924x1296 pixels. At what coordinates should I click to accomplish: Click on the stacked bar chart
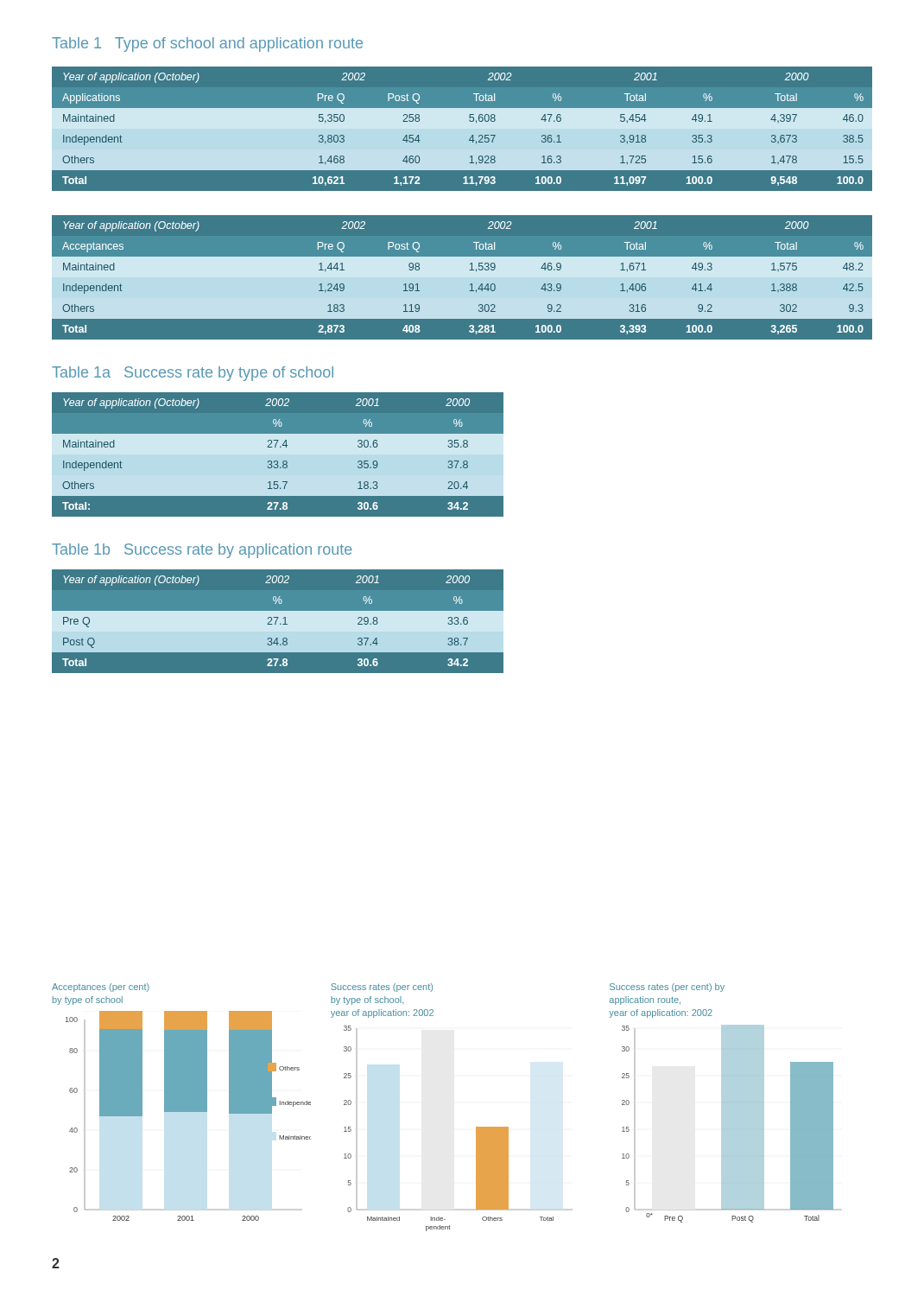[x=183, y=1112]
